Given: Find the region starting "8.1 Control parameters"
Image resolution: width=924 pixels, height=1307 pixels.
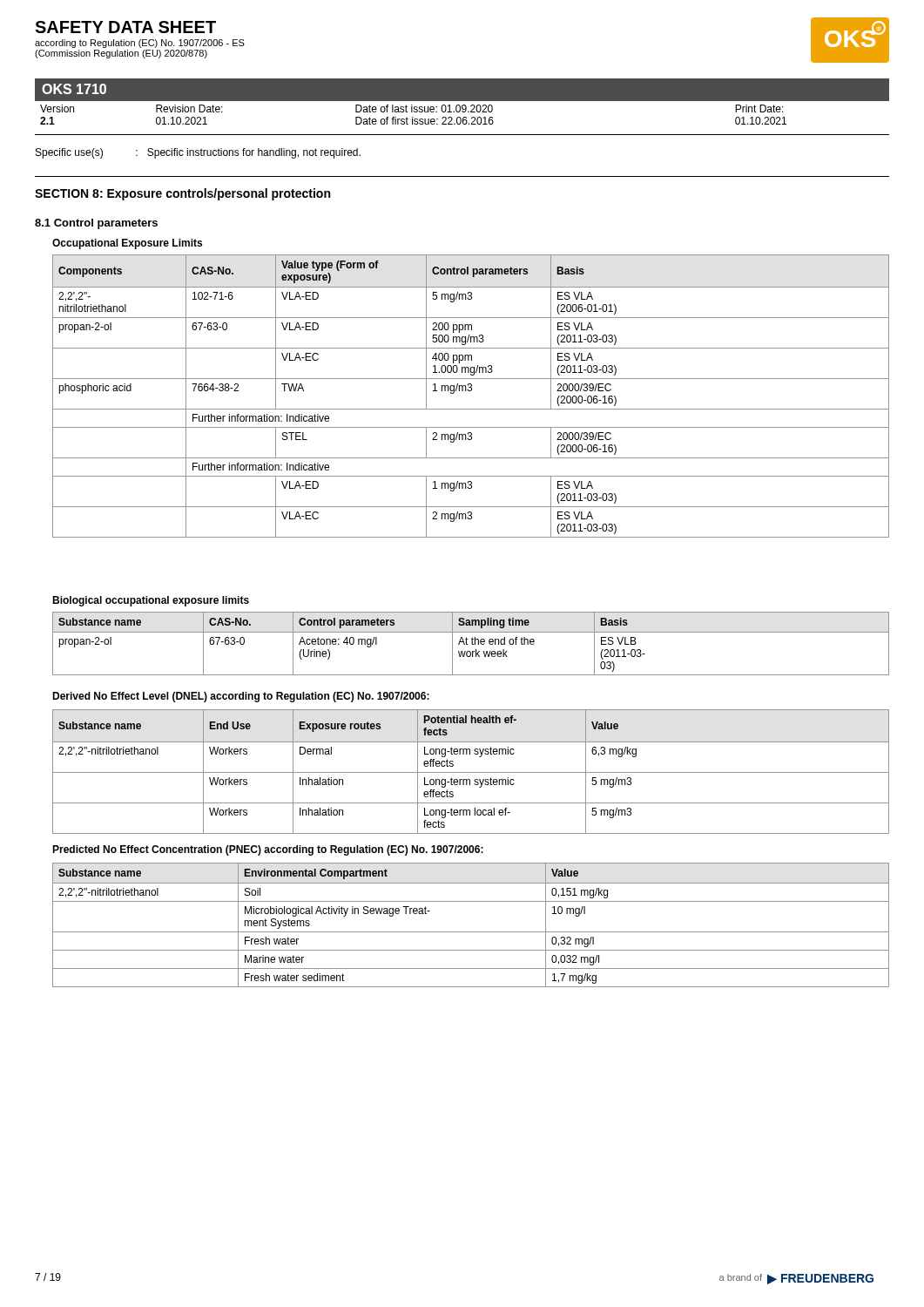Looking at the screenshot, I should coord(97,223).
